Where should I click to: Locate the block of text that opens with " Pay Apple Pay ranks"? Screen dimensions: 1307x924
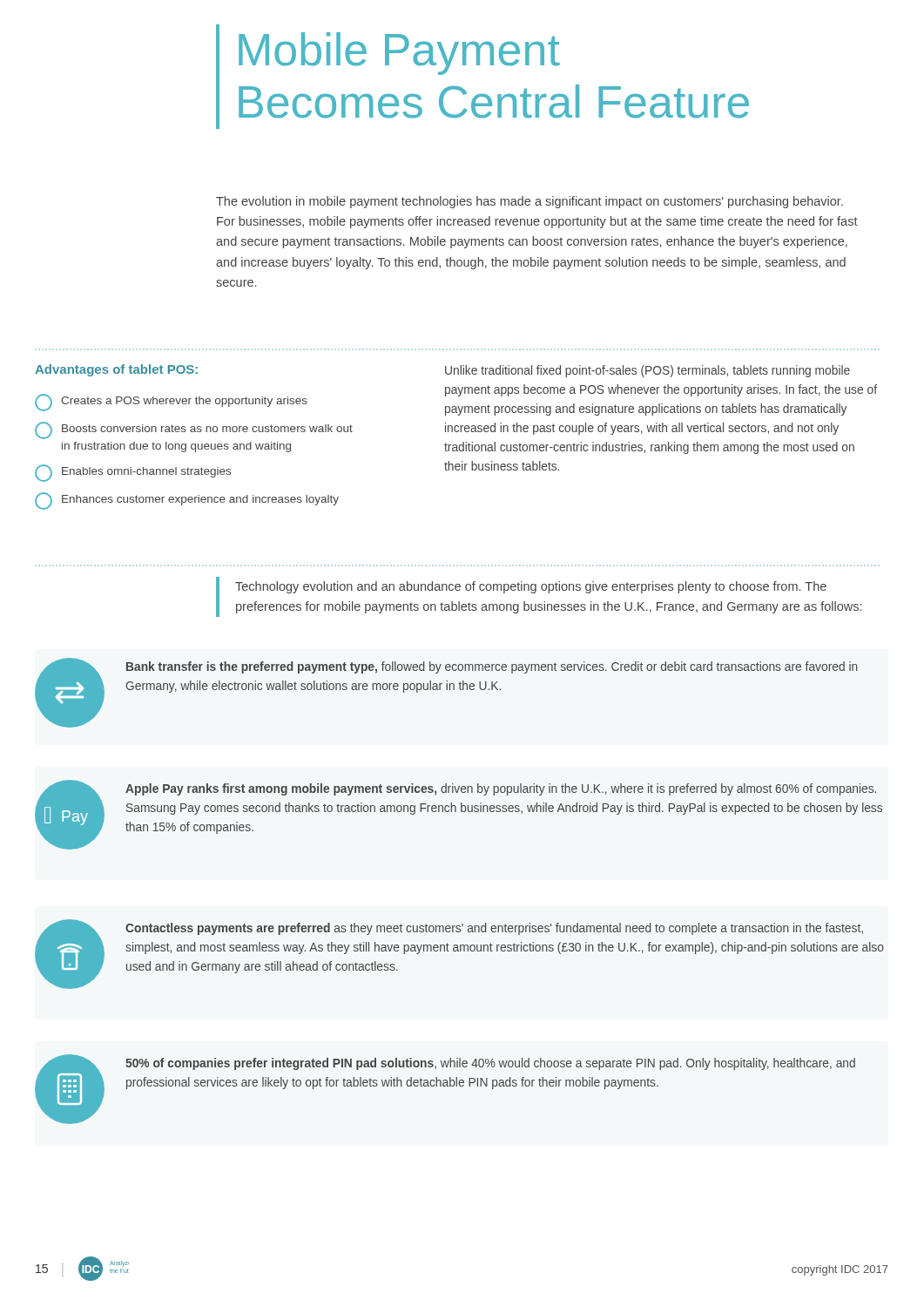tap(462, 815)
